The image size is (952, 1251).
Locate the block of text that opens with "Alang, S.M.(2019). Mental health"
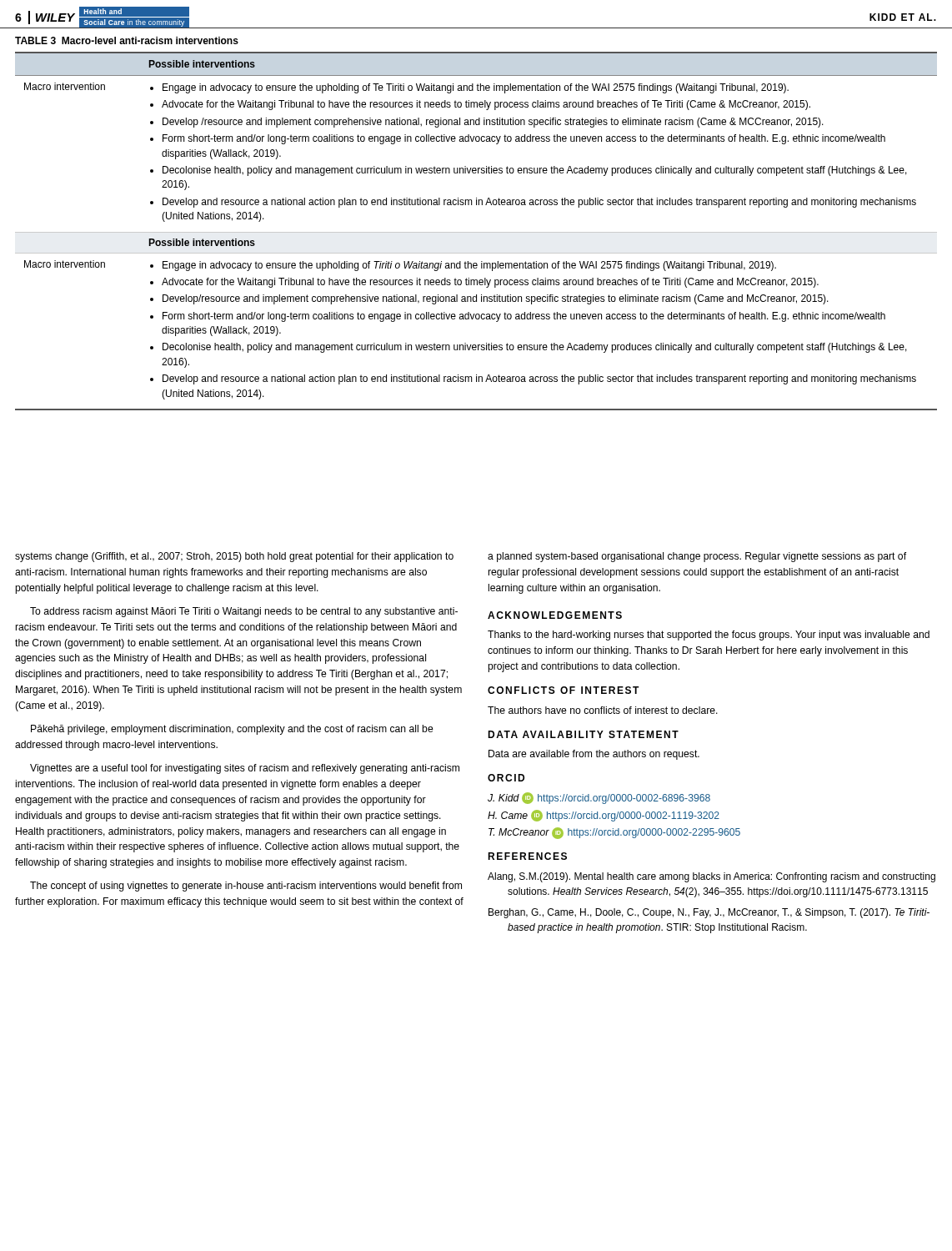click(712, 902)
